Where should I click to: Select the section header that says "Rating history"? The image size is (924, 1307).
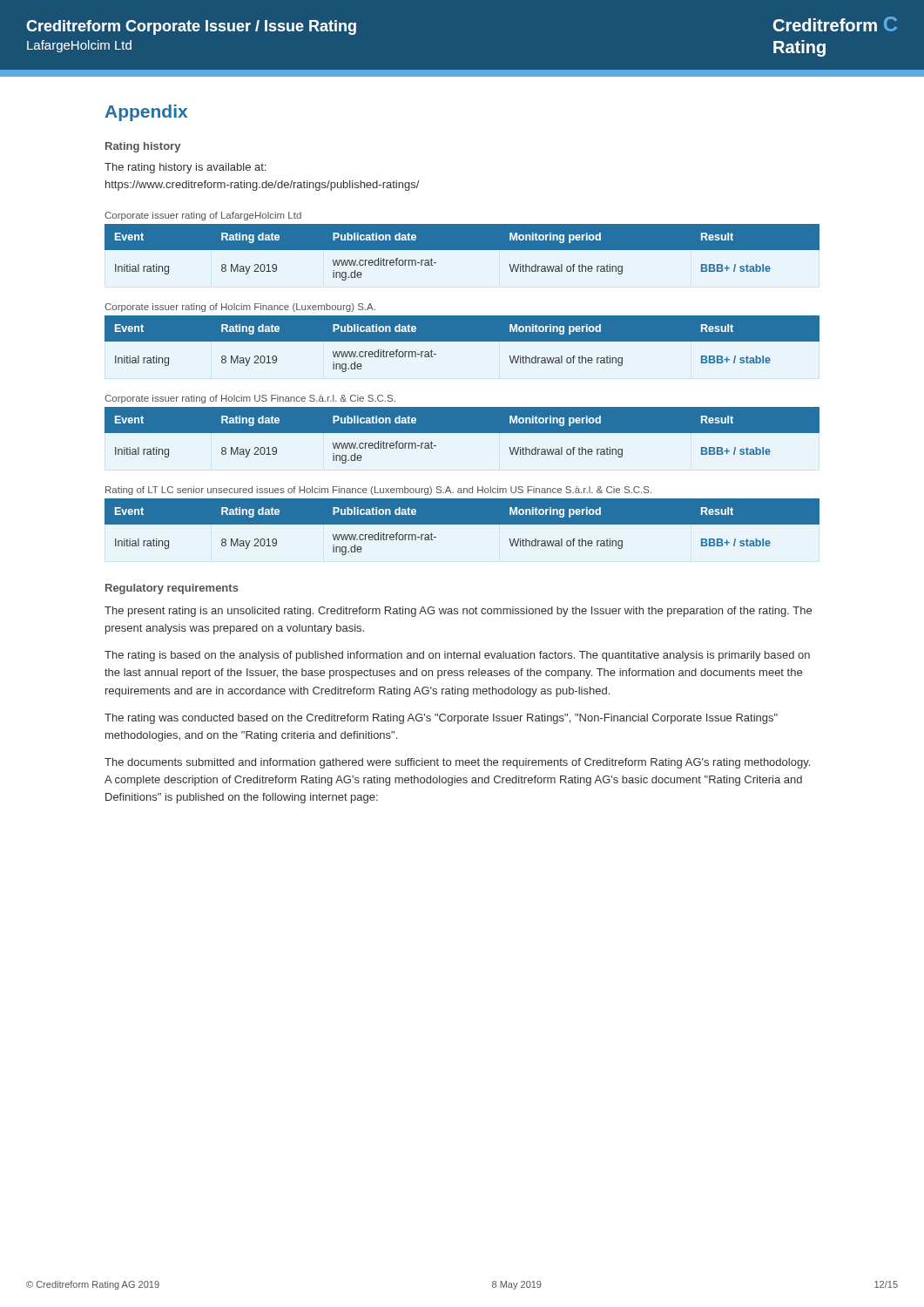(x=143, y=146)
